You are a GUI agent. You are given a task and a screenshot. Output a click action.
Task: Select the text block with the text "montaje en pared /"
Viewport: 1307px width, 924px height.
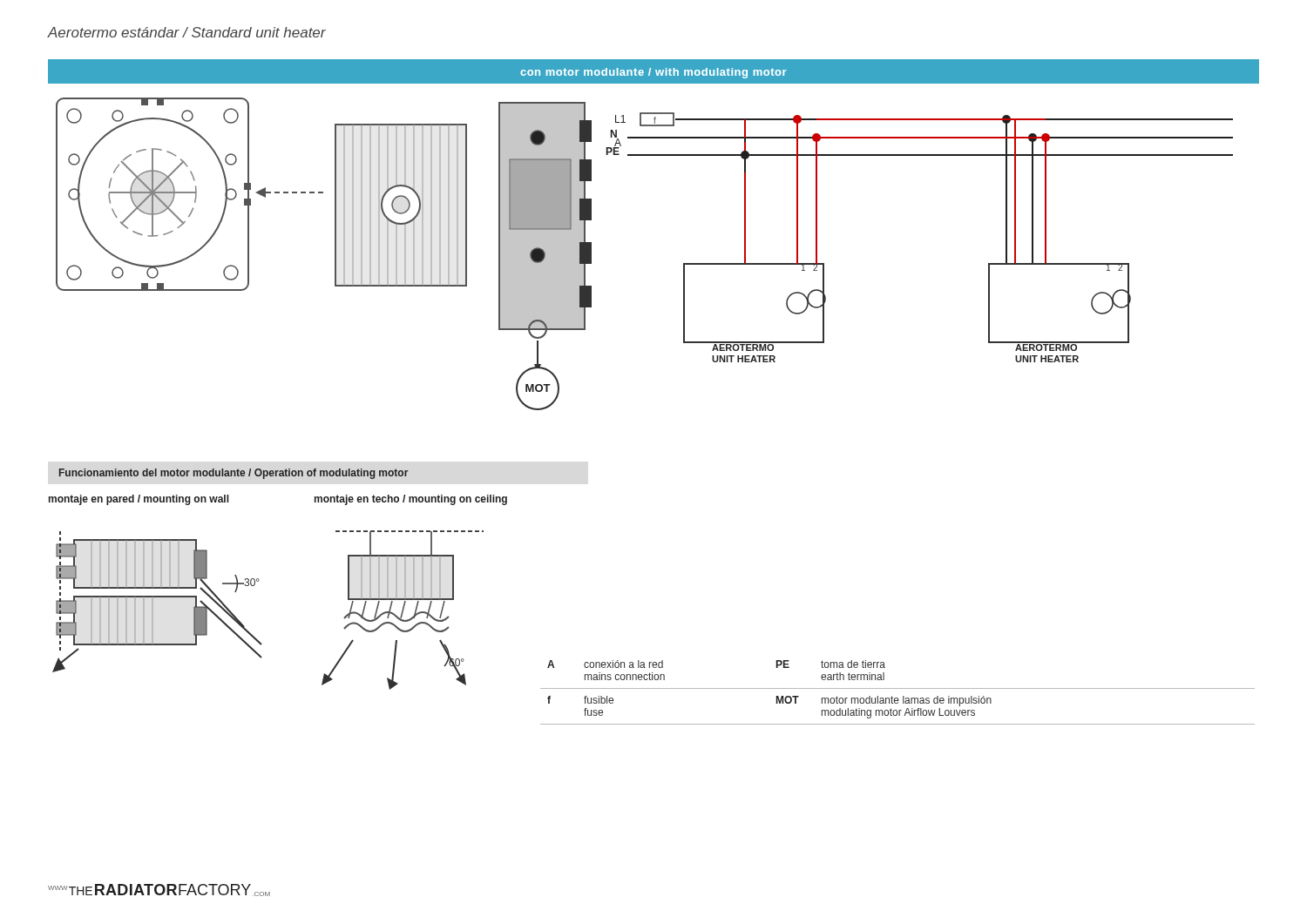139,499
